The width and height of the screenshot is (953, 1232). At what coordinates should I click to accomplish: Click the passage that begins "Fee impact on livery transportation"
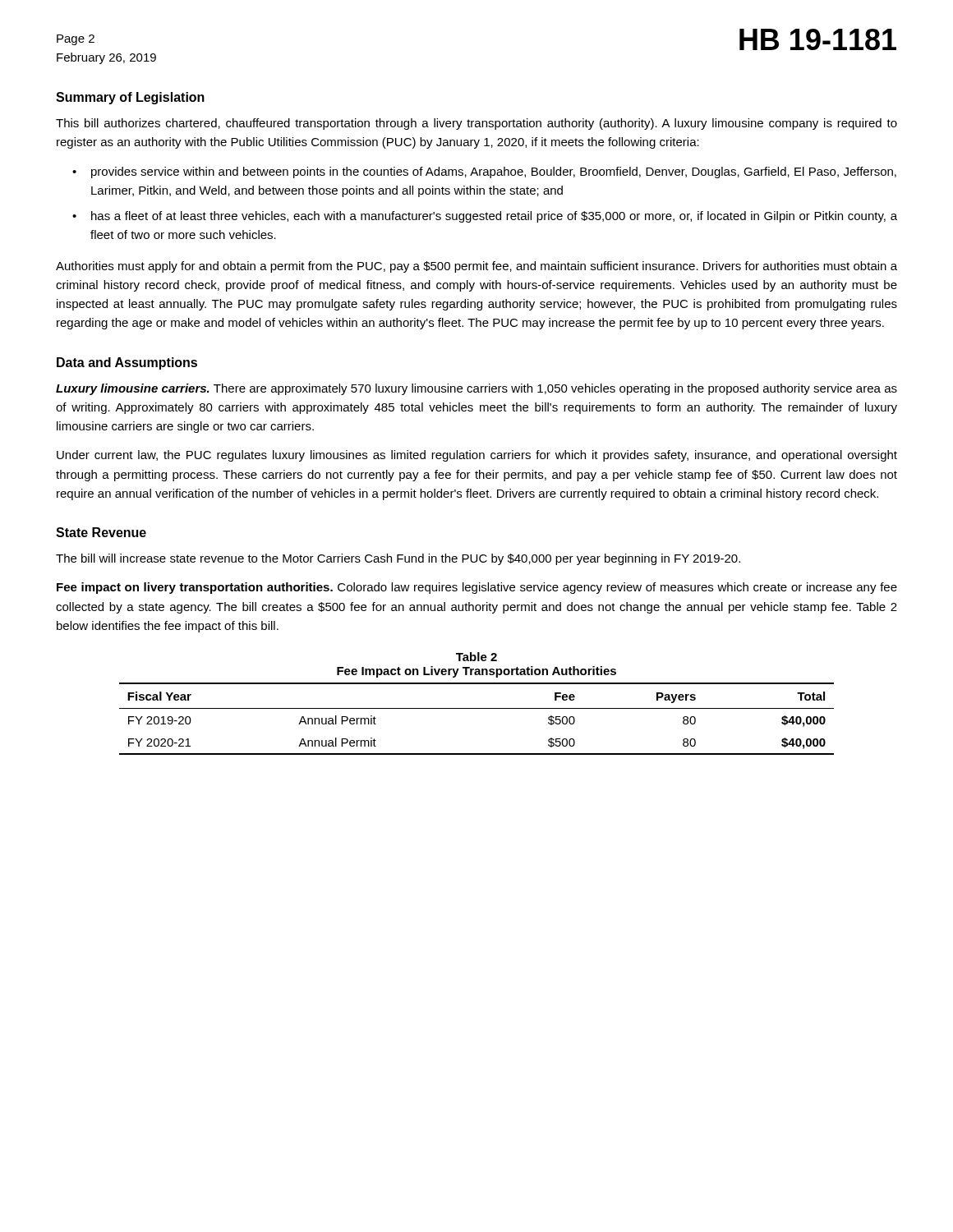pyautogui.click(x=476, y=606)
